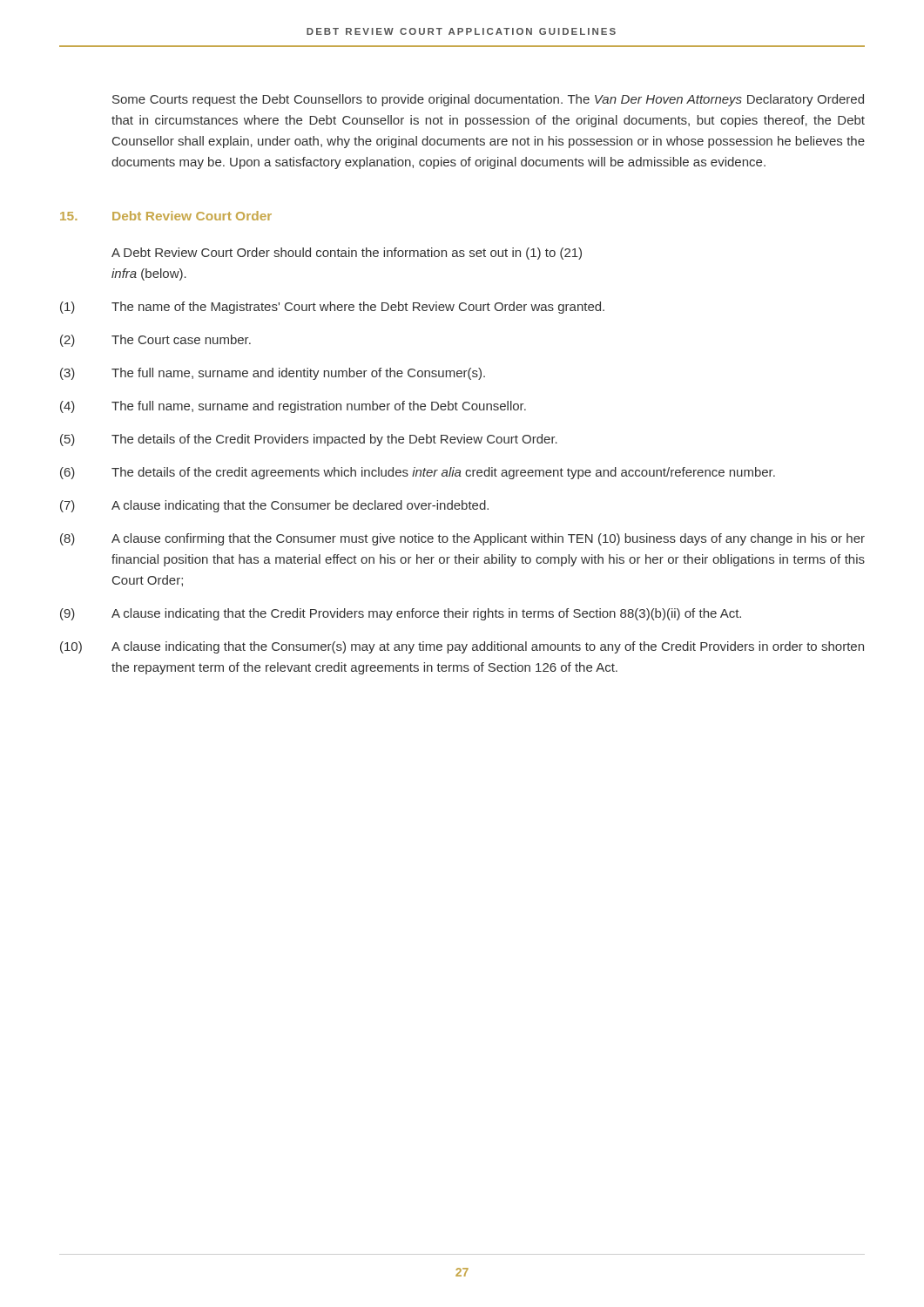Viewport: 924px width, 1307px height.
Task: Click where it says "(2) The Court case number."
Action: point(155,341)
